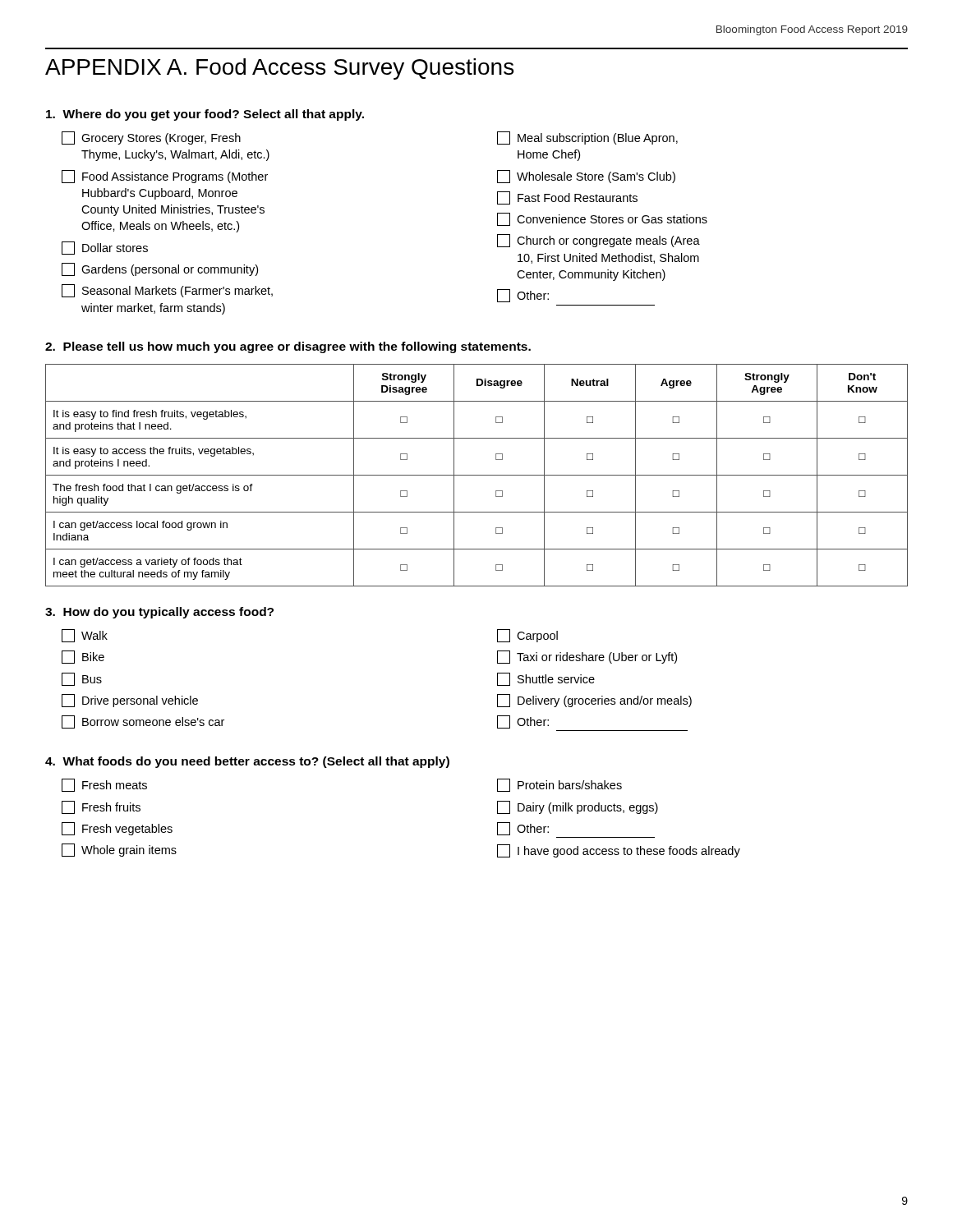Locate the table
Screen dimensions: 1232x953
coord(476,475)
